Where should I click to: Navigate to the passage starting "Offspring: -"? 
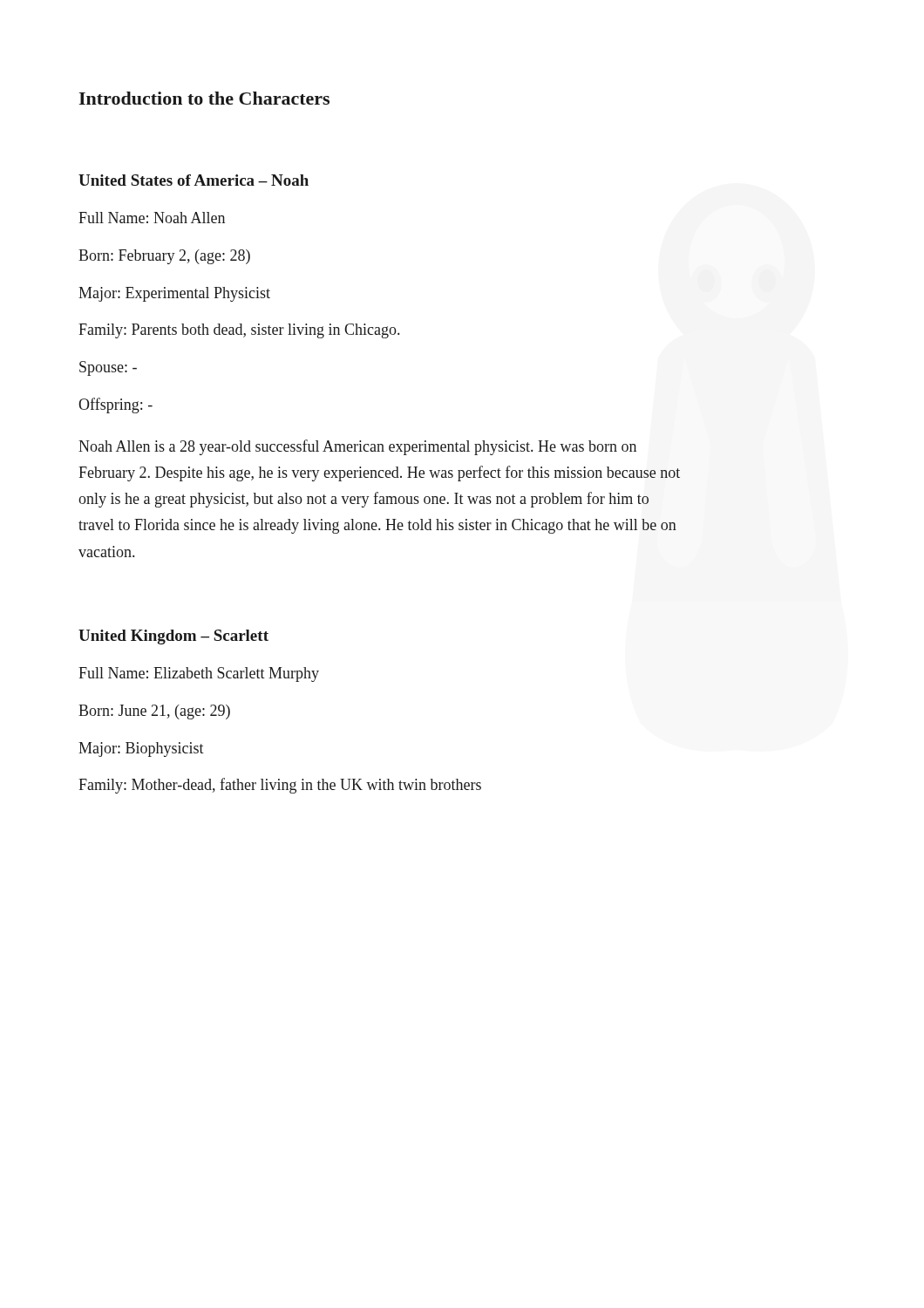[116, 405]
